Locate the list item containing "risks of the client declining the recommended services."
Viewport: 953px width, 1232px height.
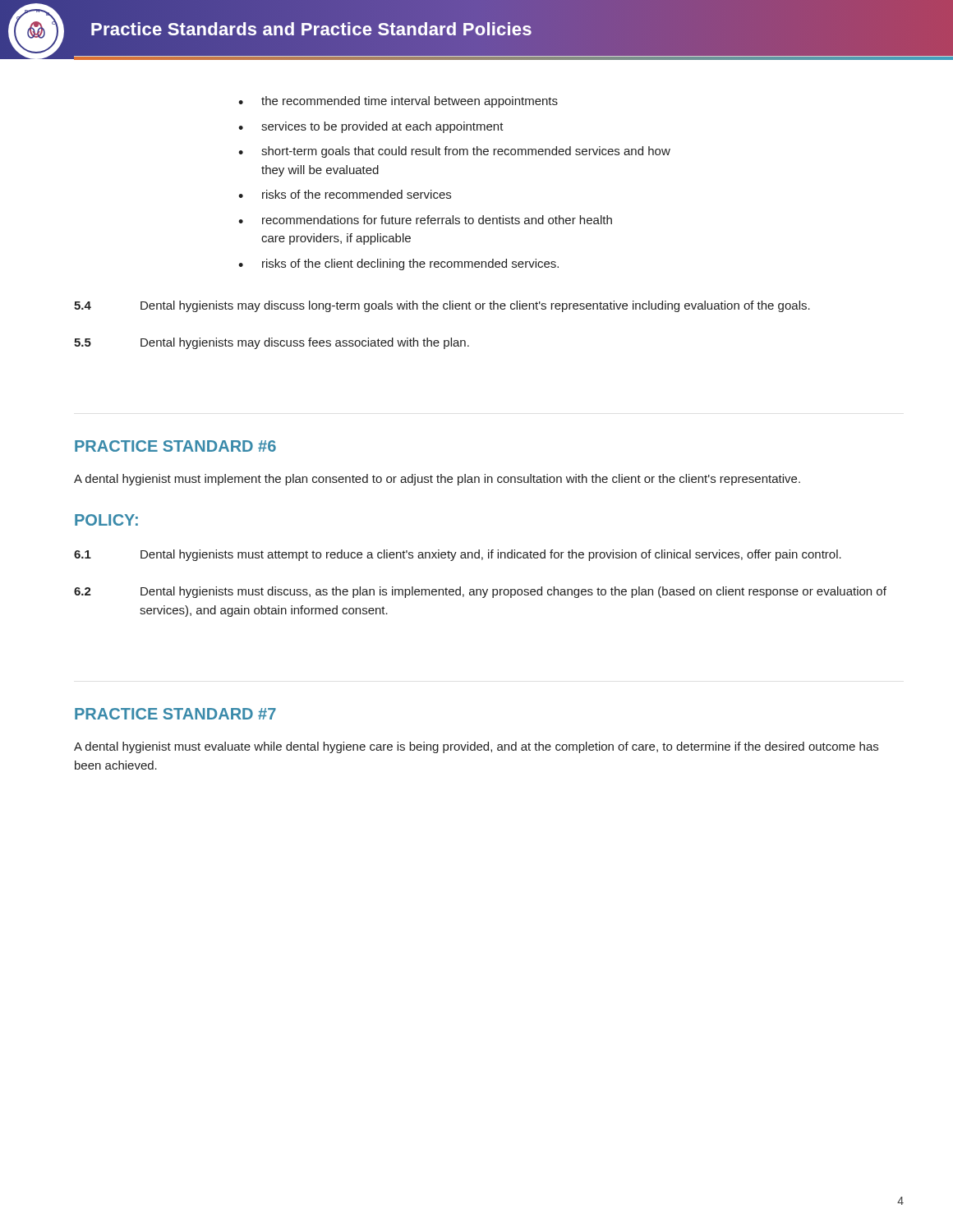(x=489, y=263)
